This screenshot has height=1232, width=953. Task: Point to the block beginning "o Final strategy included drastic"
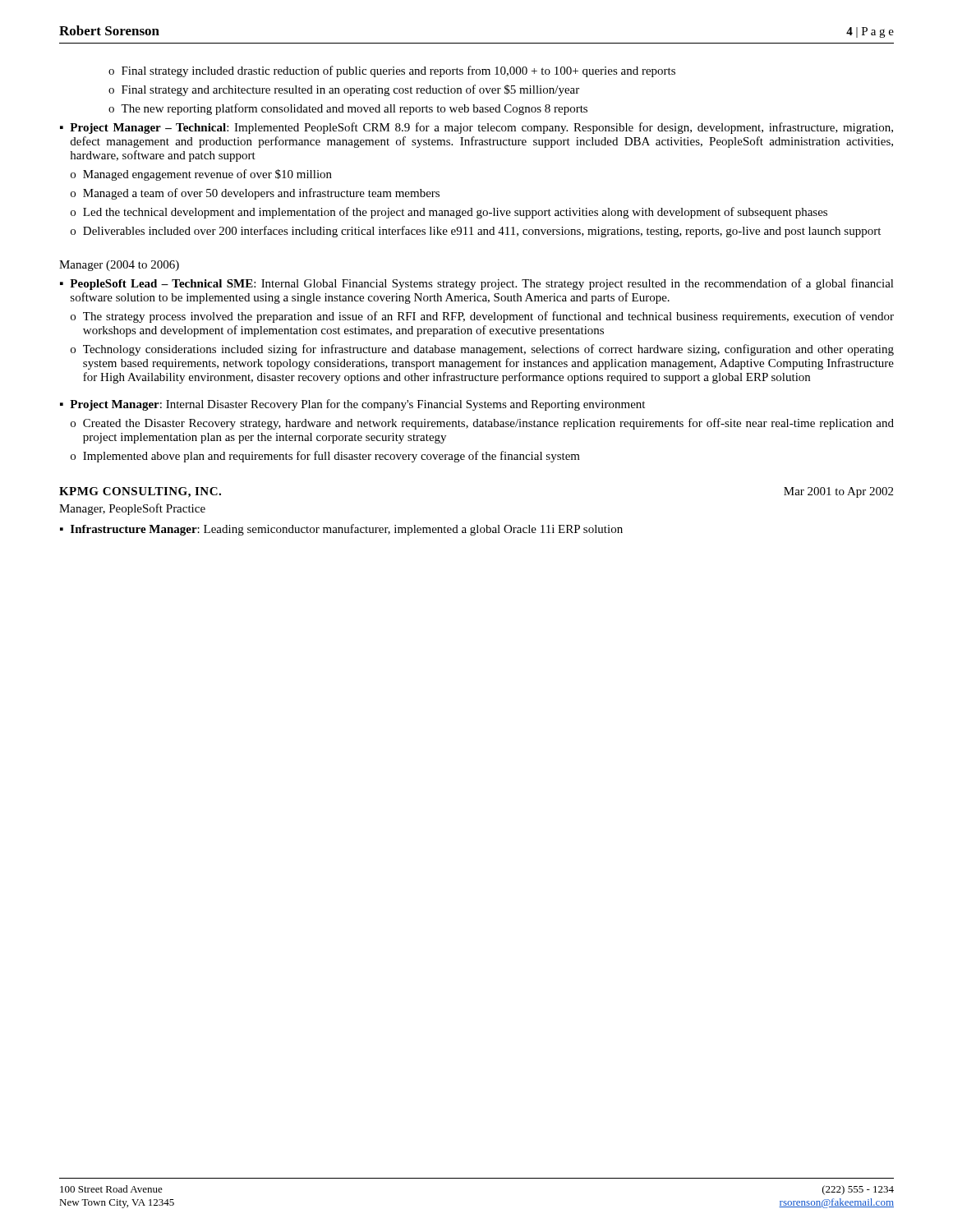tap(501, 71)
